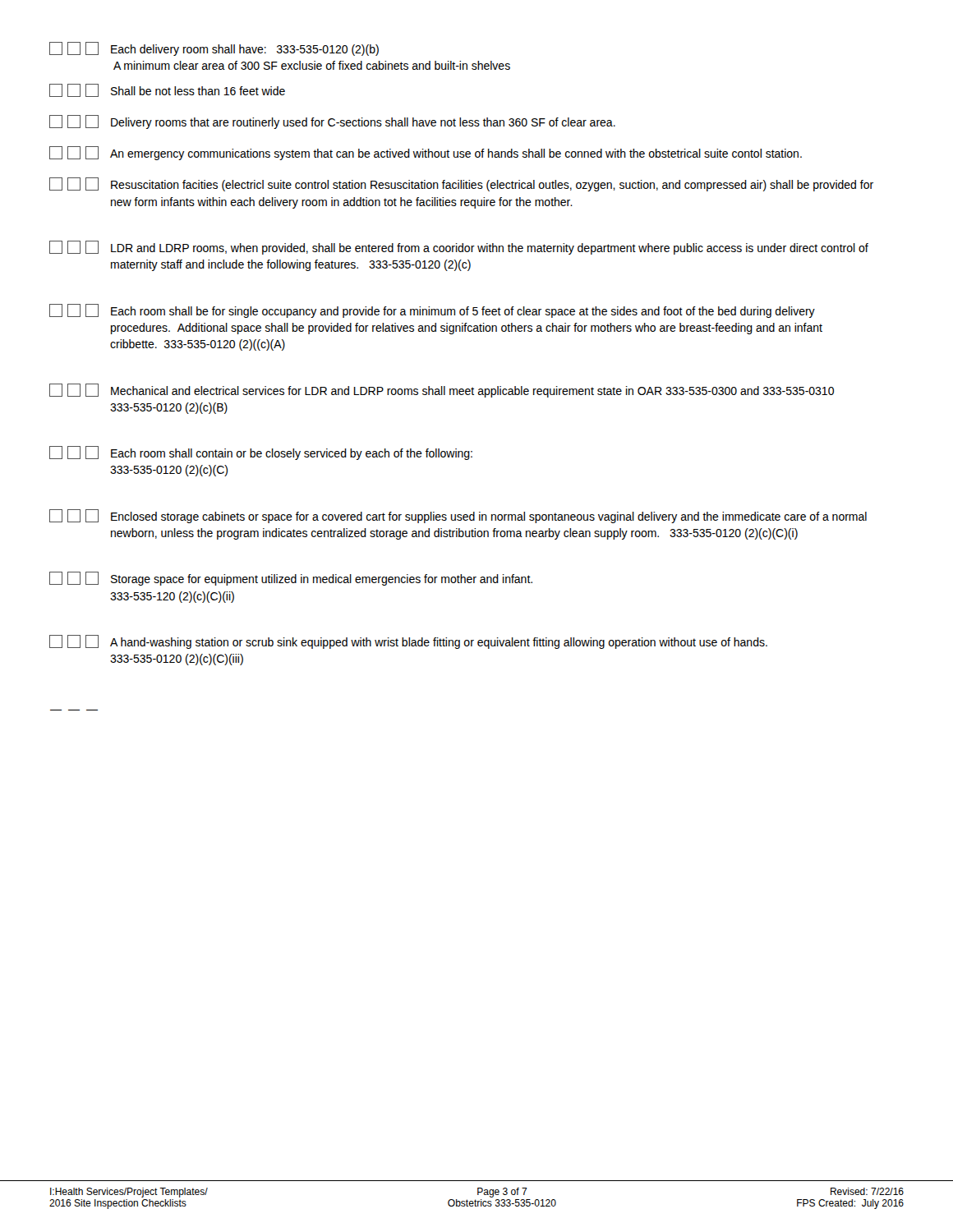Locate the region starting "Enclosed storage cabinets or space"
This screenshot has height=1232, width=953.
pos(472,525)
